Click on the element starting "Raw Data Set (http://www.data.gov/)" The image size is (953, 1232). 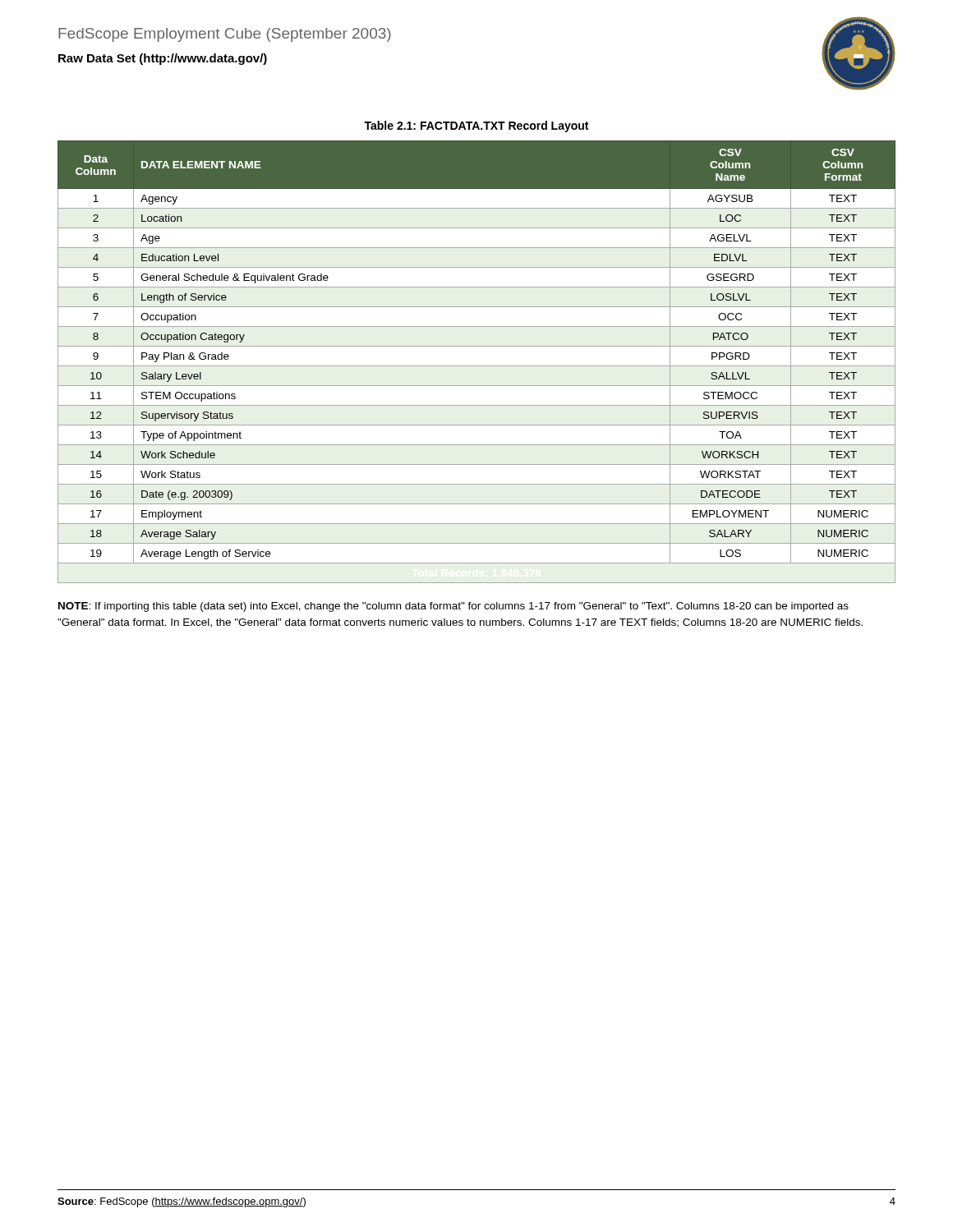click(x=162, y=58)
